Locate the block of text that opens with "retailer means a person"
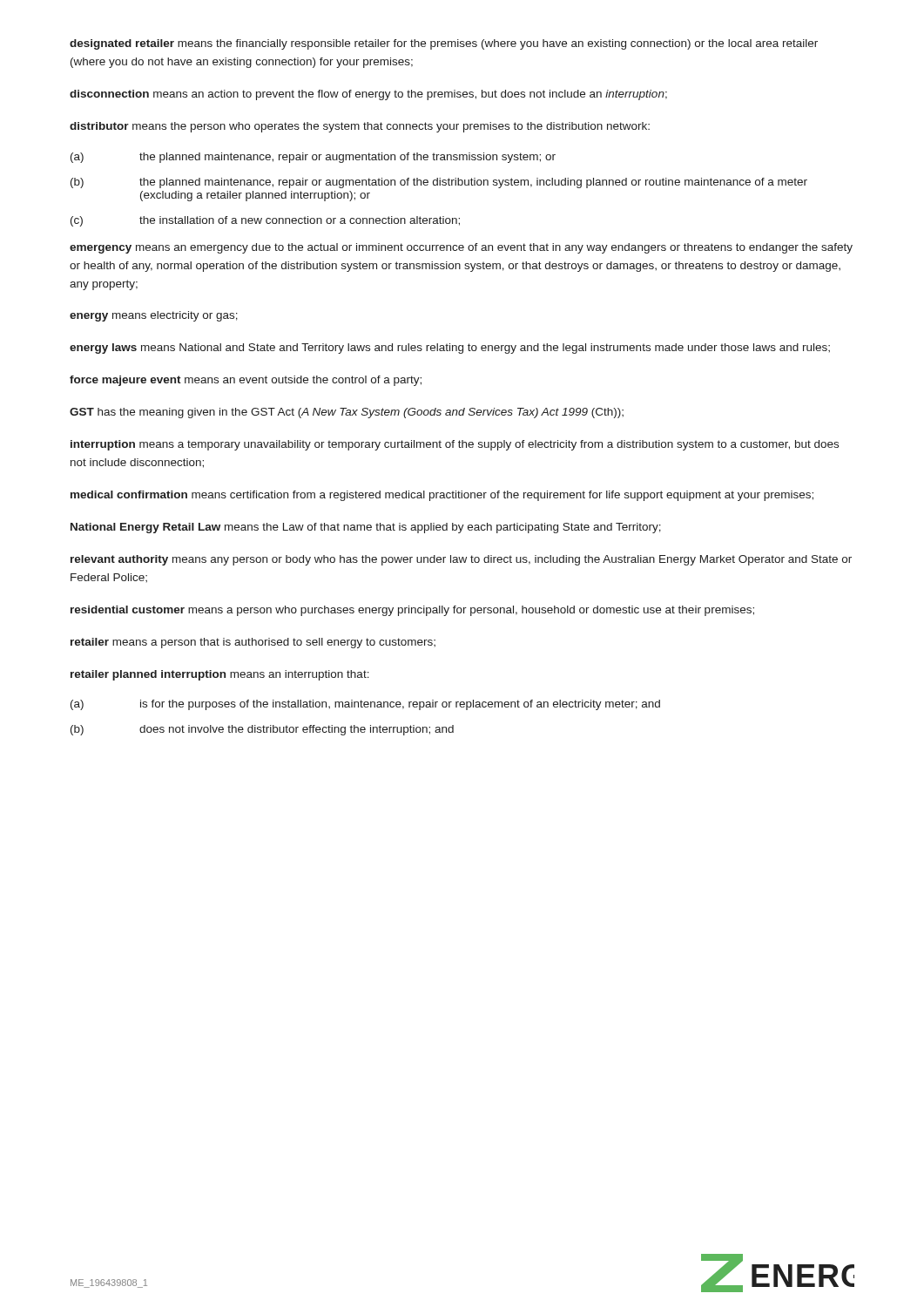Screen dimensions: 1307x924 pyautogui.click(x=253, y=641)
